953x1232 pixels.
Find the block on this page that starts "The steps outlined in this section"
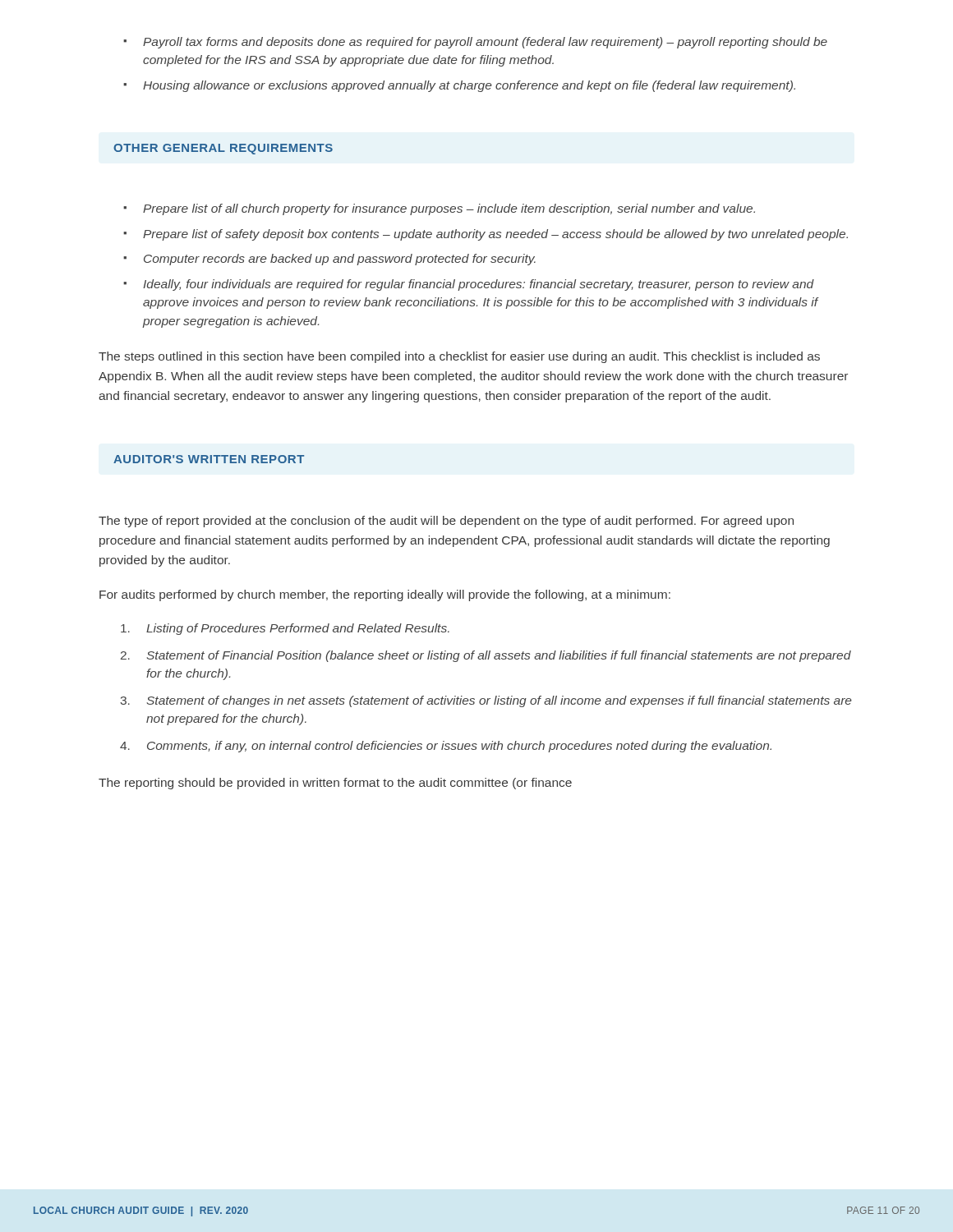point(473,376)
